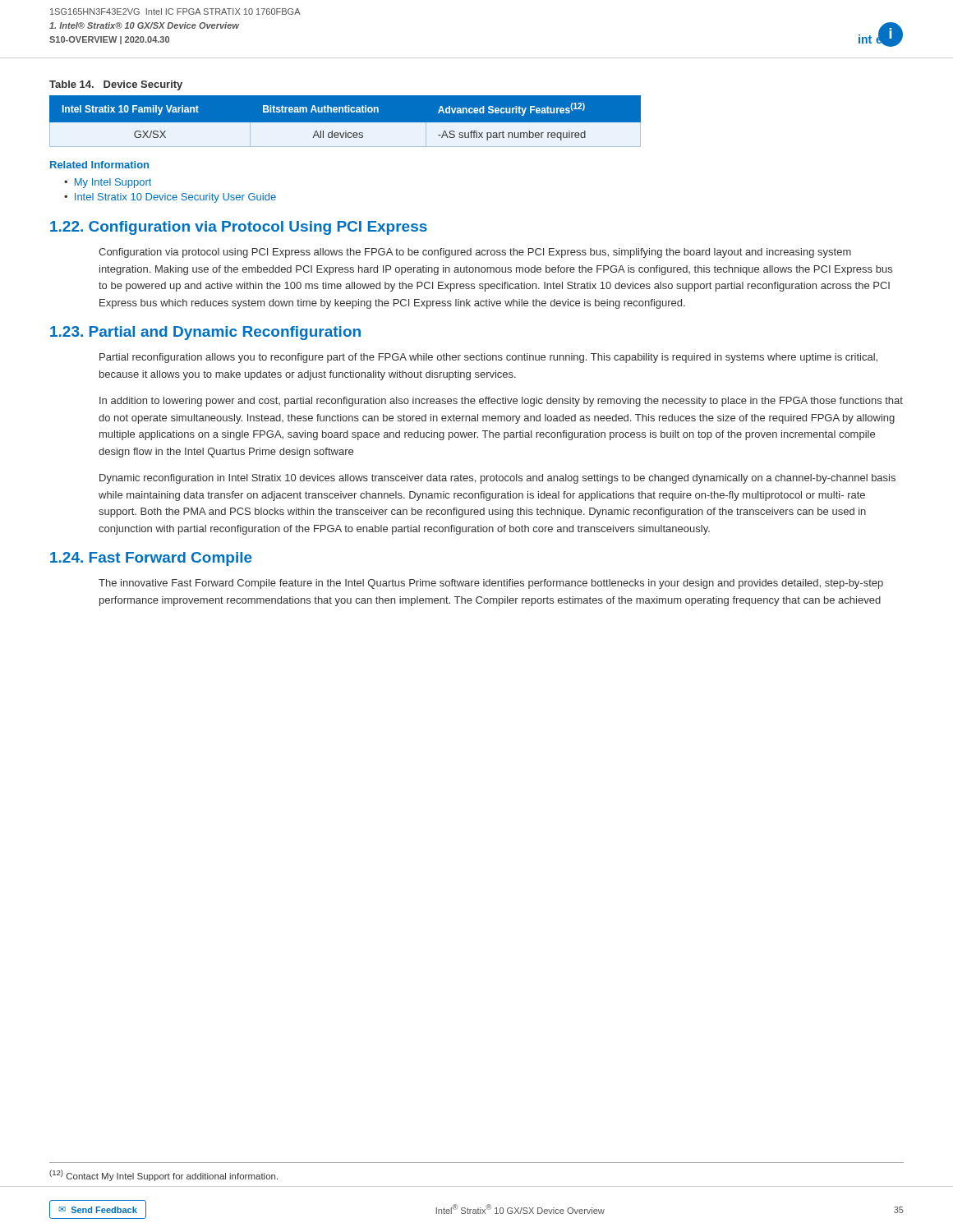Select the caption that says "Table 14. Device"
Viewport: 953px width, 1232px height.
pyautogui.click(x=116, y=84)
